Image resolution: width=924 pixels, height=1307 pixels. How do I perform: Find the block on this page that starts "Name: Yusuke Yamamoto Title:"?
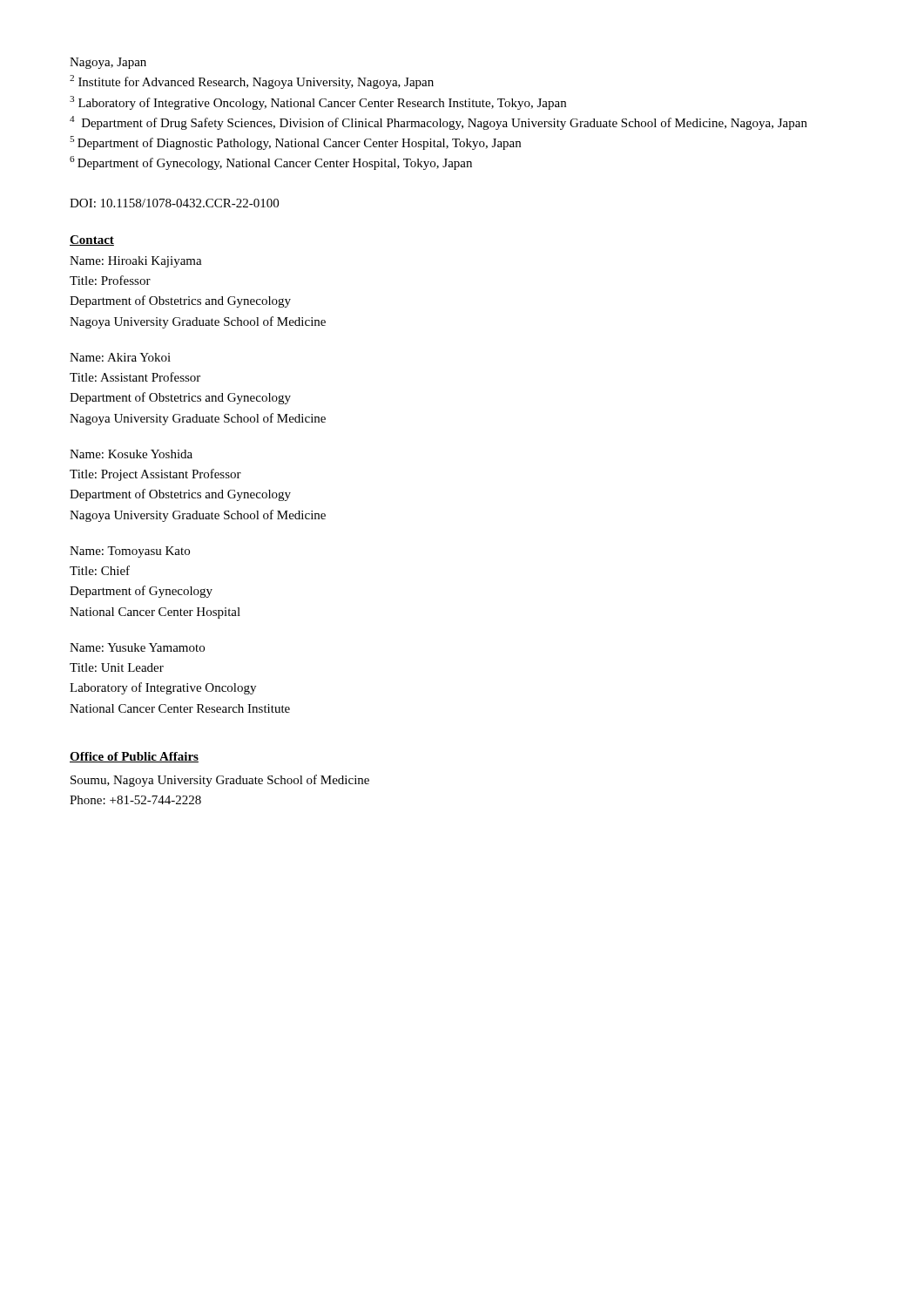pos(137,647)
